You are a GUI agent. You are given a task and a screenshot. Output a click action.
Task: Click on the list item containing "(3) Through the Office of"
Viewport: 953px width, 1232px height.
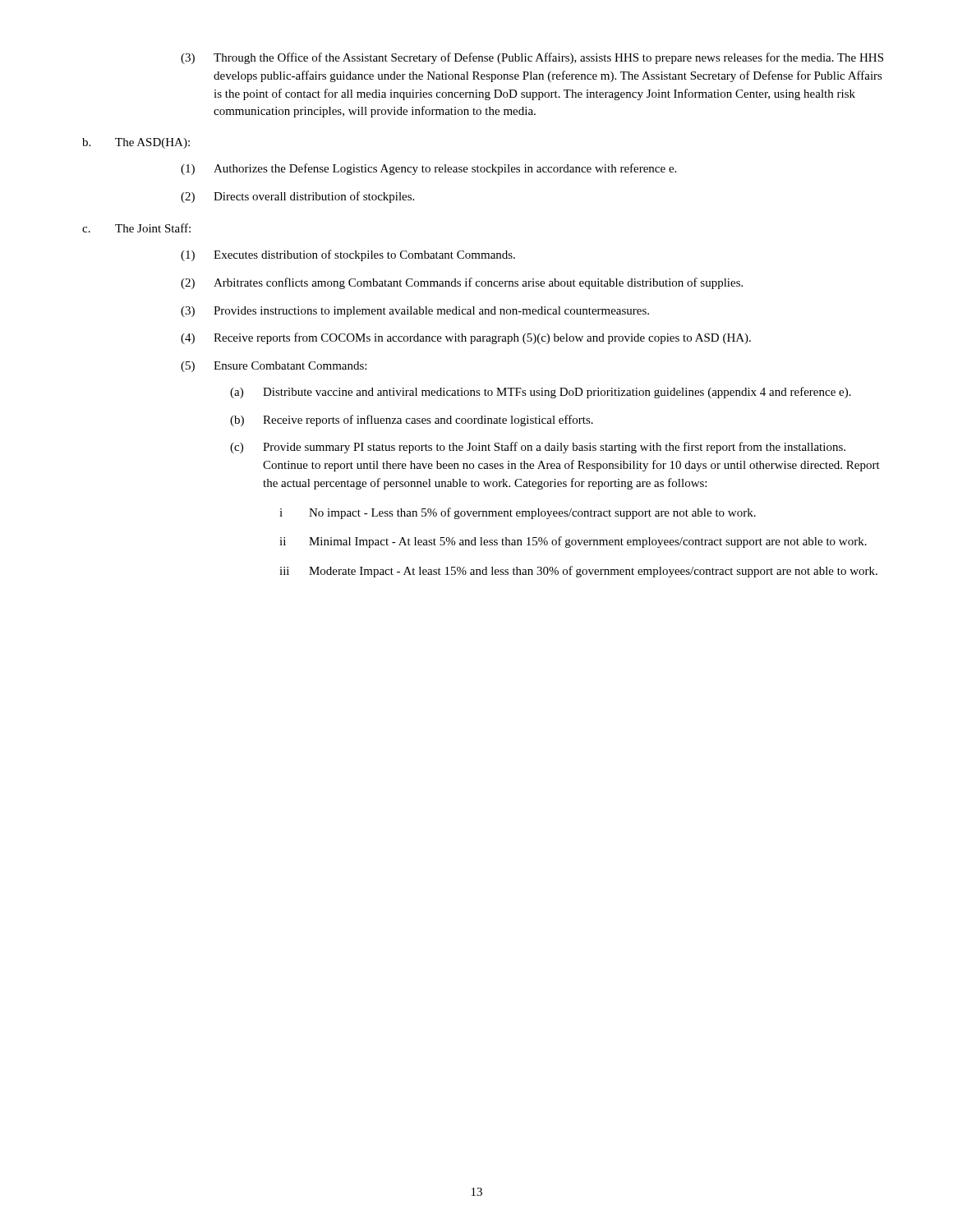point(534,85)
